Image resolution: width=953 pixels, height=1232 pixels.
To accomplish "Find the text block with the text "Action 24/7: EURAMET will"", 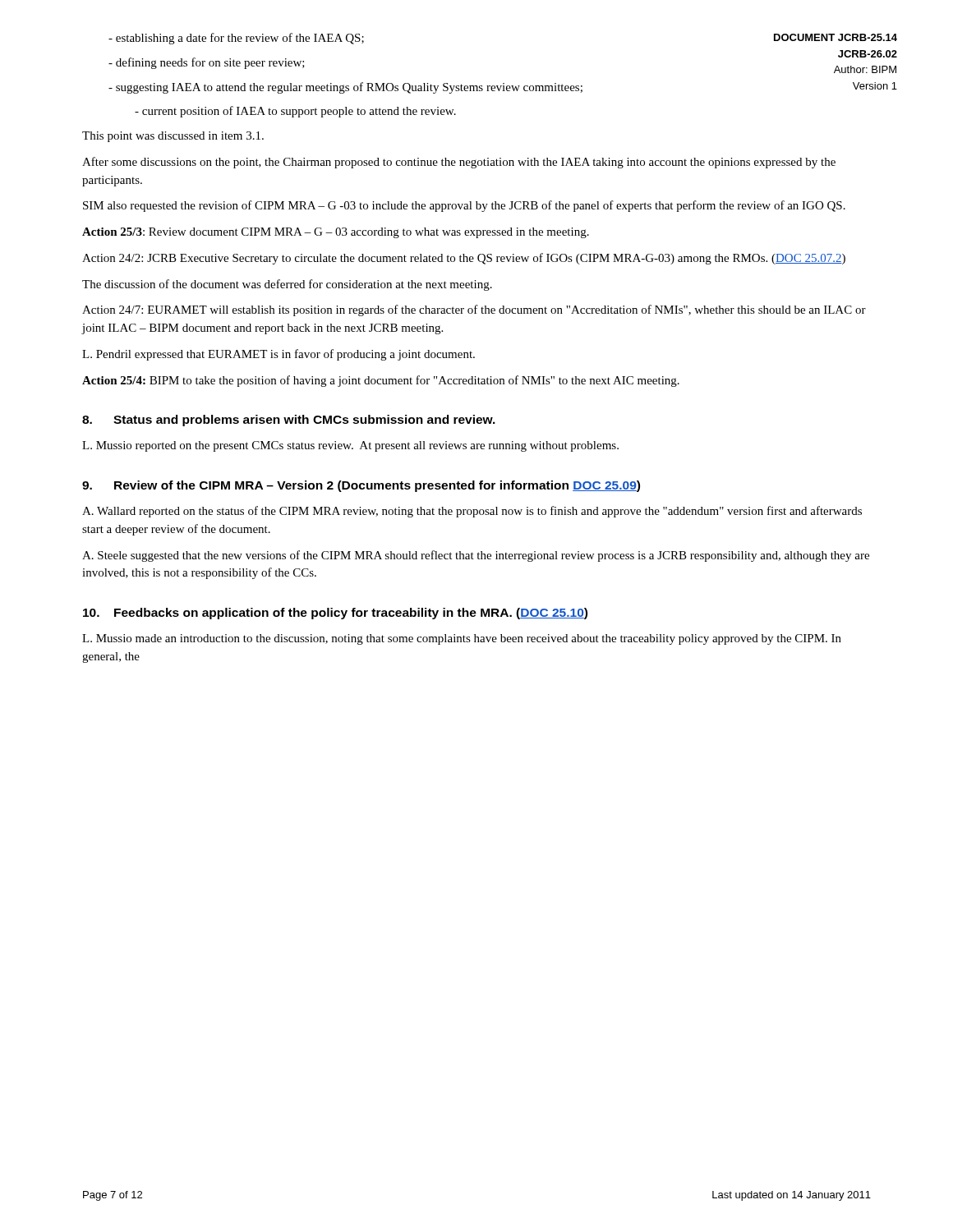I will pyautogui.click(x=476, y=319).
